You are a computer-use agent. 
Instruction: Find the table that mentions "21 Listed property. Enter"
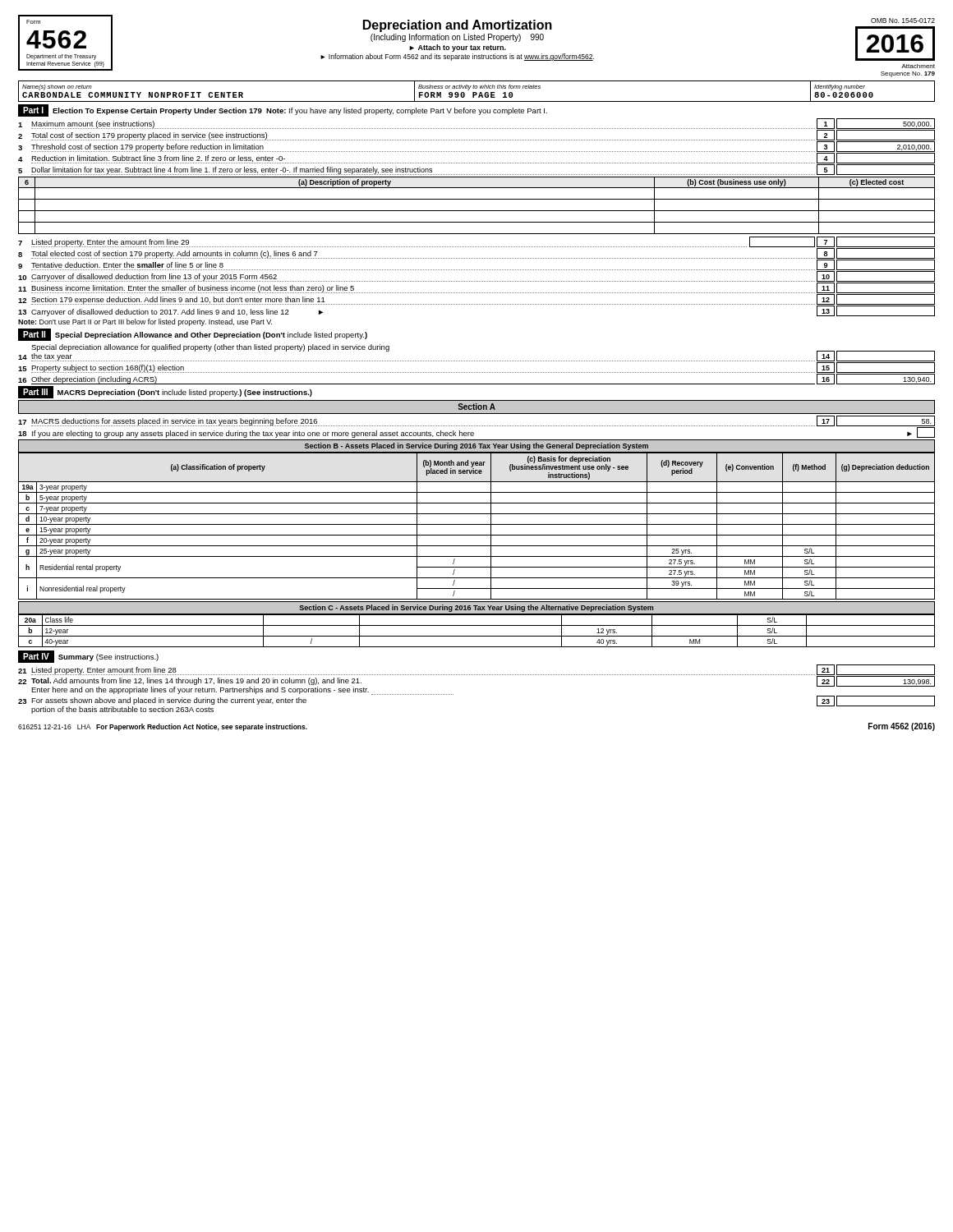point(476,689)
